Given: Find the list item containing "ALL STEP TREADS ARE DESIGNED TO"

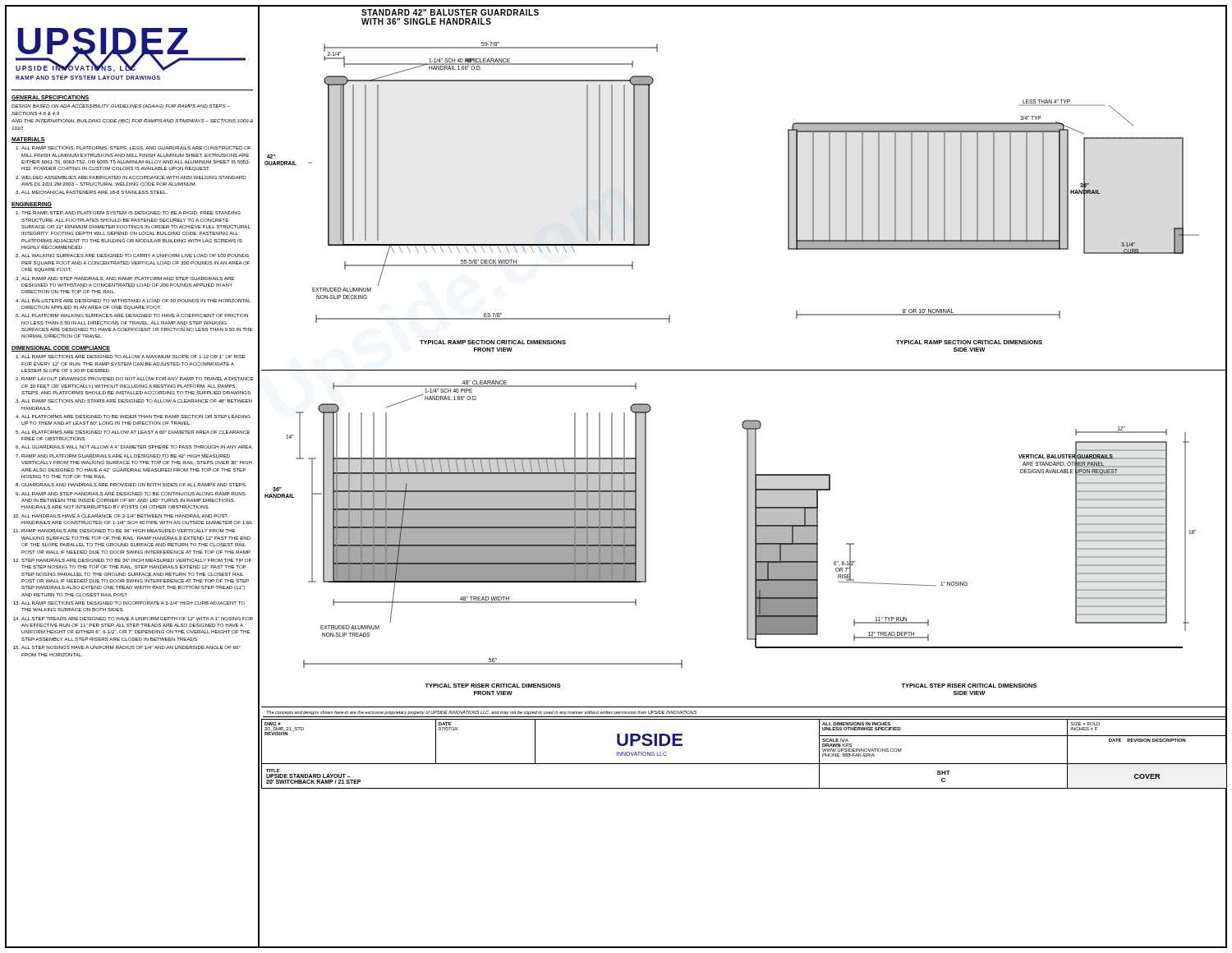Looking at the screenshot, I should pos(137,628).
